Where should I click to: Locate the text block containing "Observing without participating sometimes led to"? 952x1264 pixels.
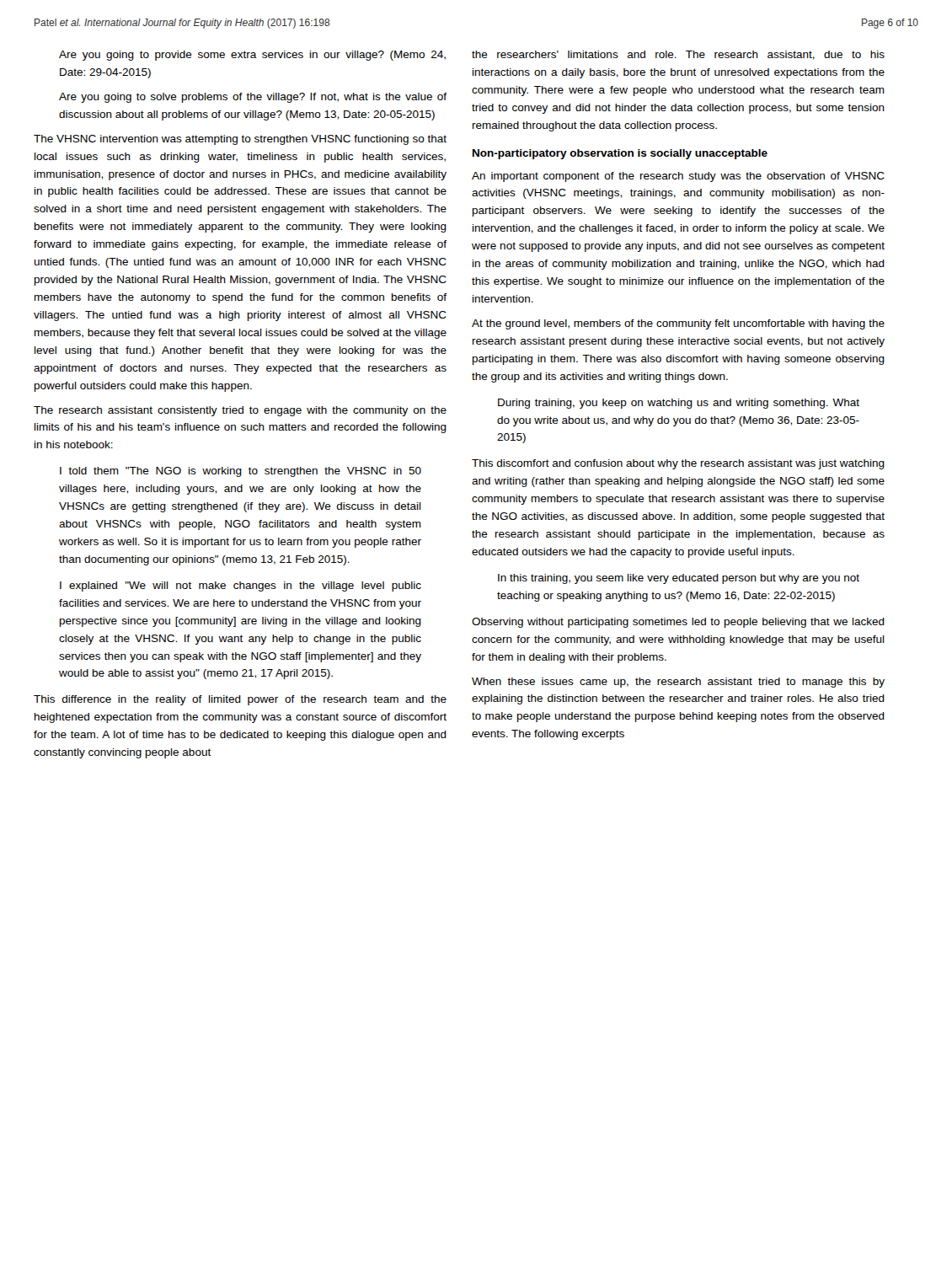678,640
